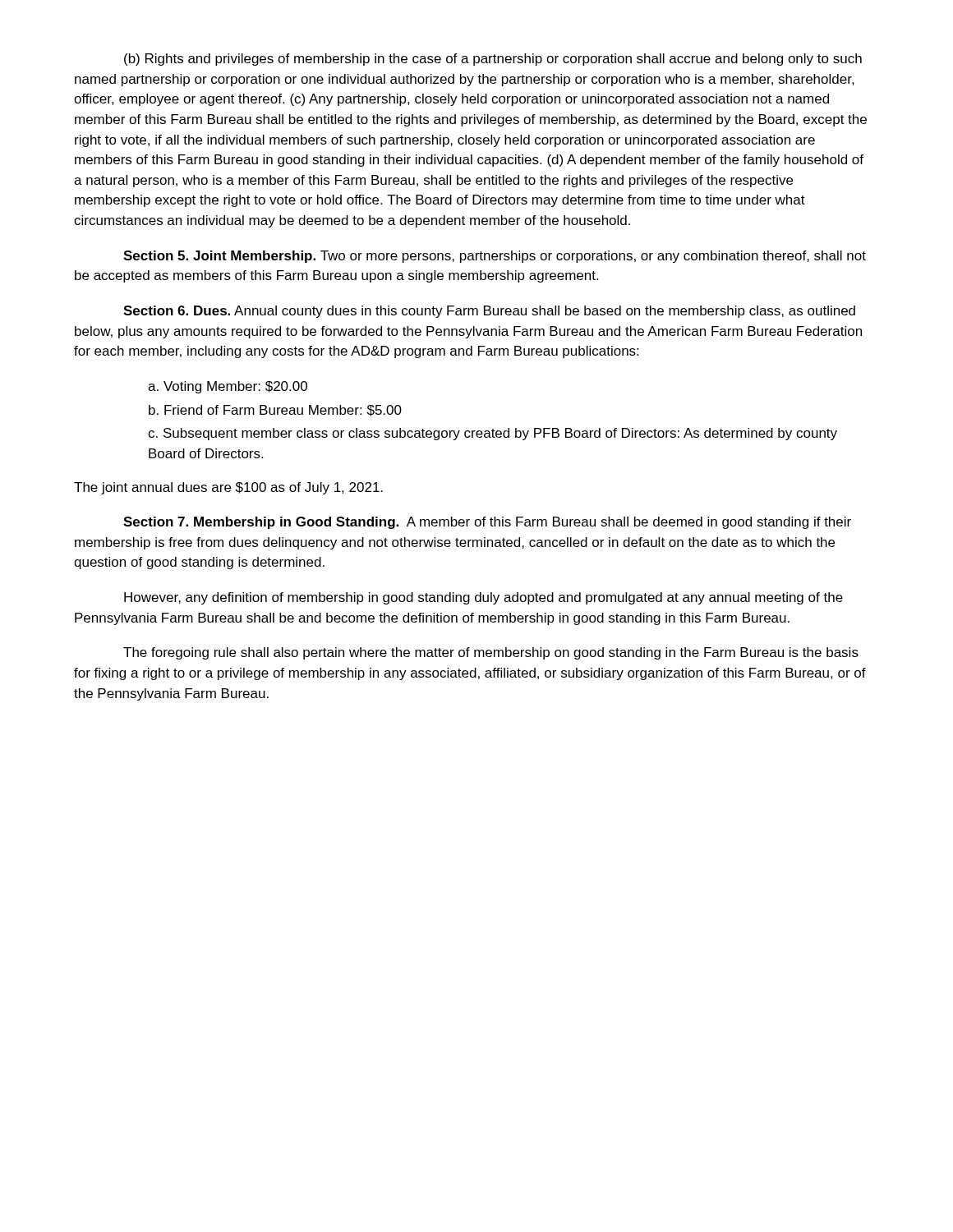The image size is (953, 1232).
Task: Locate the text block starting "The foregoing rule shall also"
Action: click(x=470, y=673)
